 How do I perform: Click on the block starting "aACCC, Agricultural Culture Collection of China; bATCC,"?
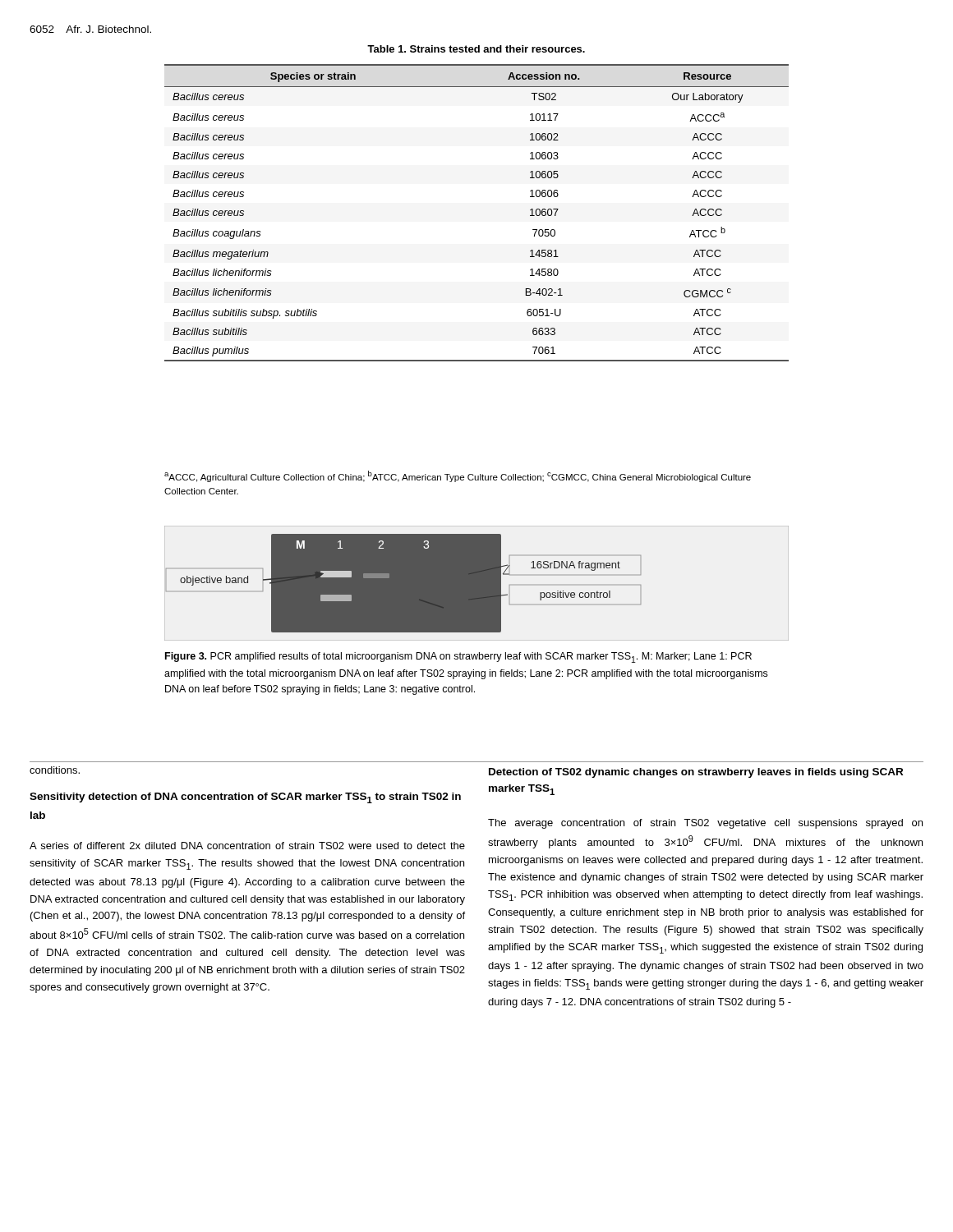tap(458, 483)
